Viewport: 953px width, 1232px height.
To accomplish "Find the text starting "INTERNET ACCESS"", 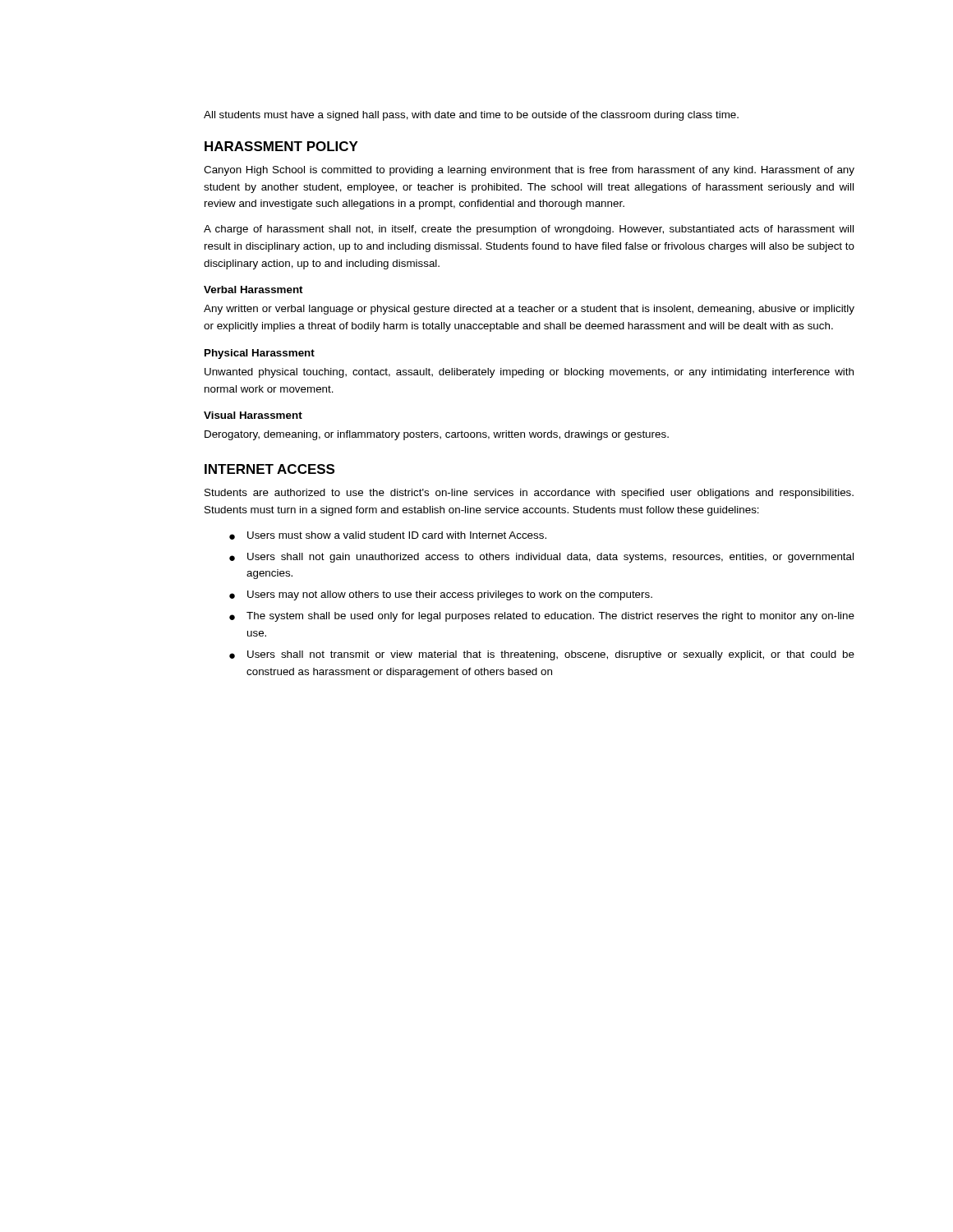I will click(269, 470).
